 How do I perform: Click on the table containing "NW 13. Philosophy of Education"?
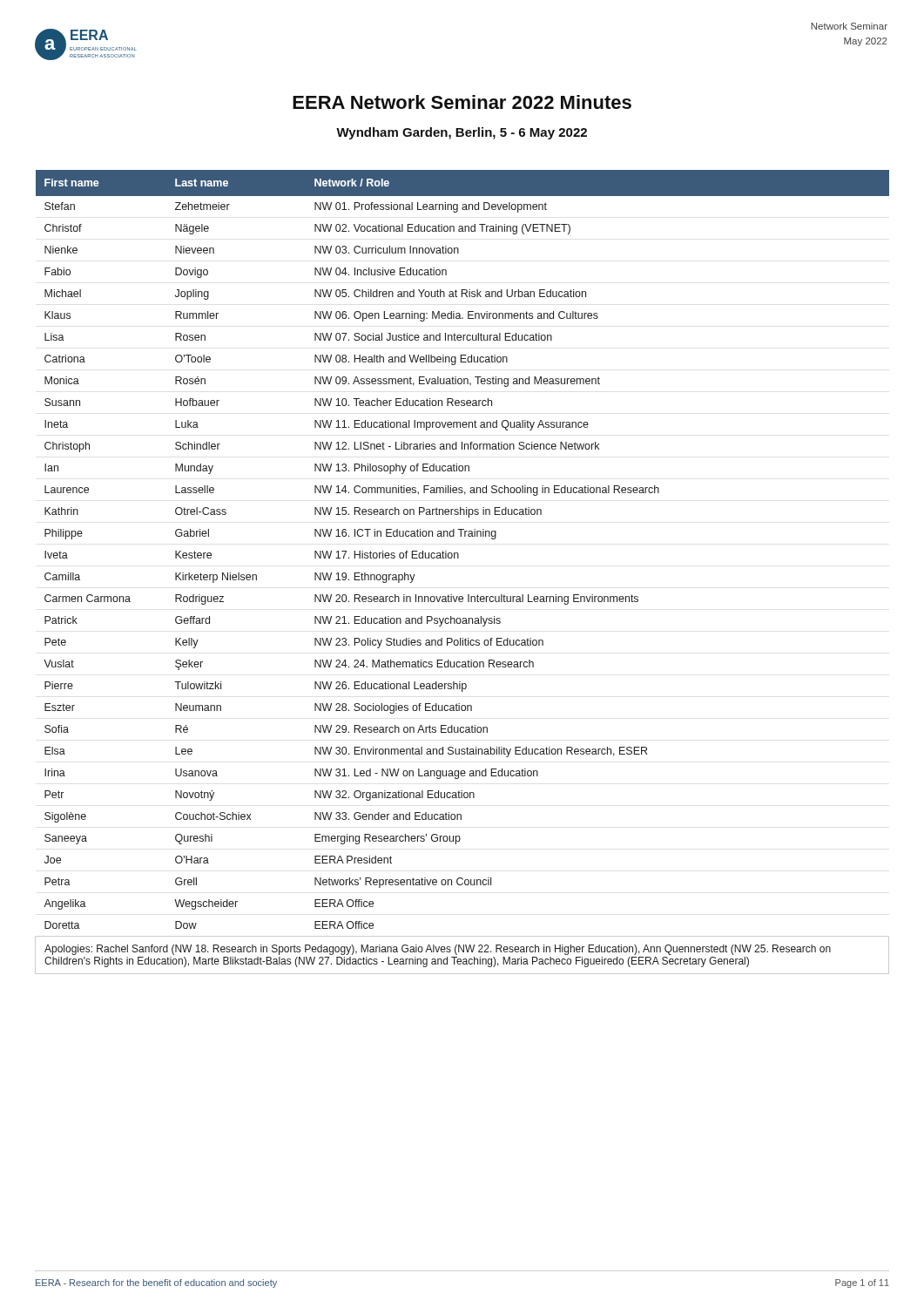[462, 572]
